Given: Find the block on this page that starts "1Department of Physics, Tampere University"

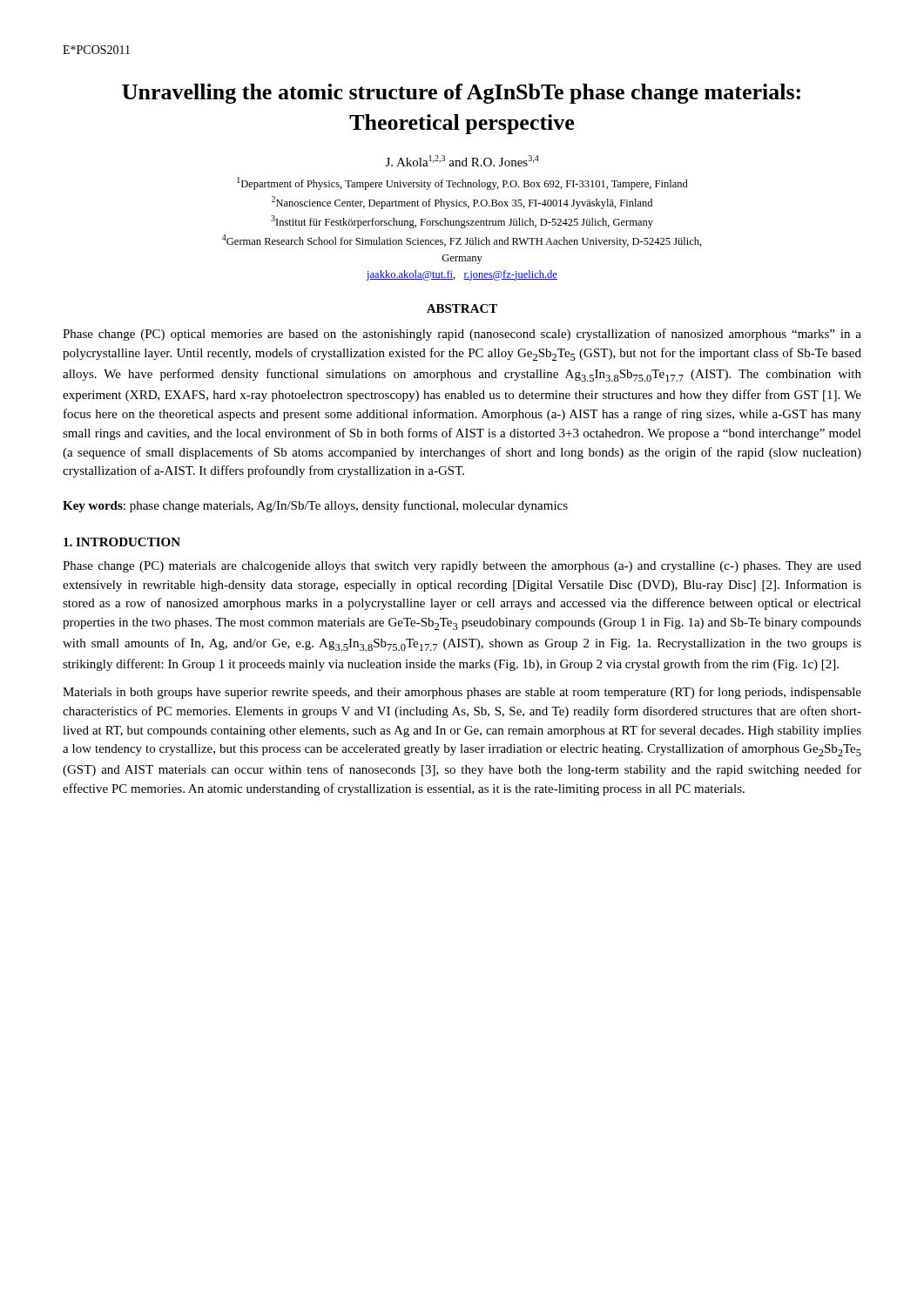Looking at the screenshot, I should pyautogui.click(x=462, y=228).
